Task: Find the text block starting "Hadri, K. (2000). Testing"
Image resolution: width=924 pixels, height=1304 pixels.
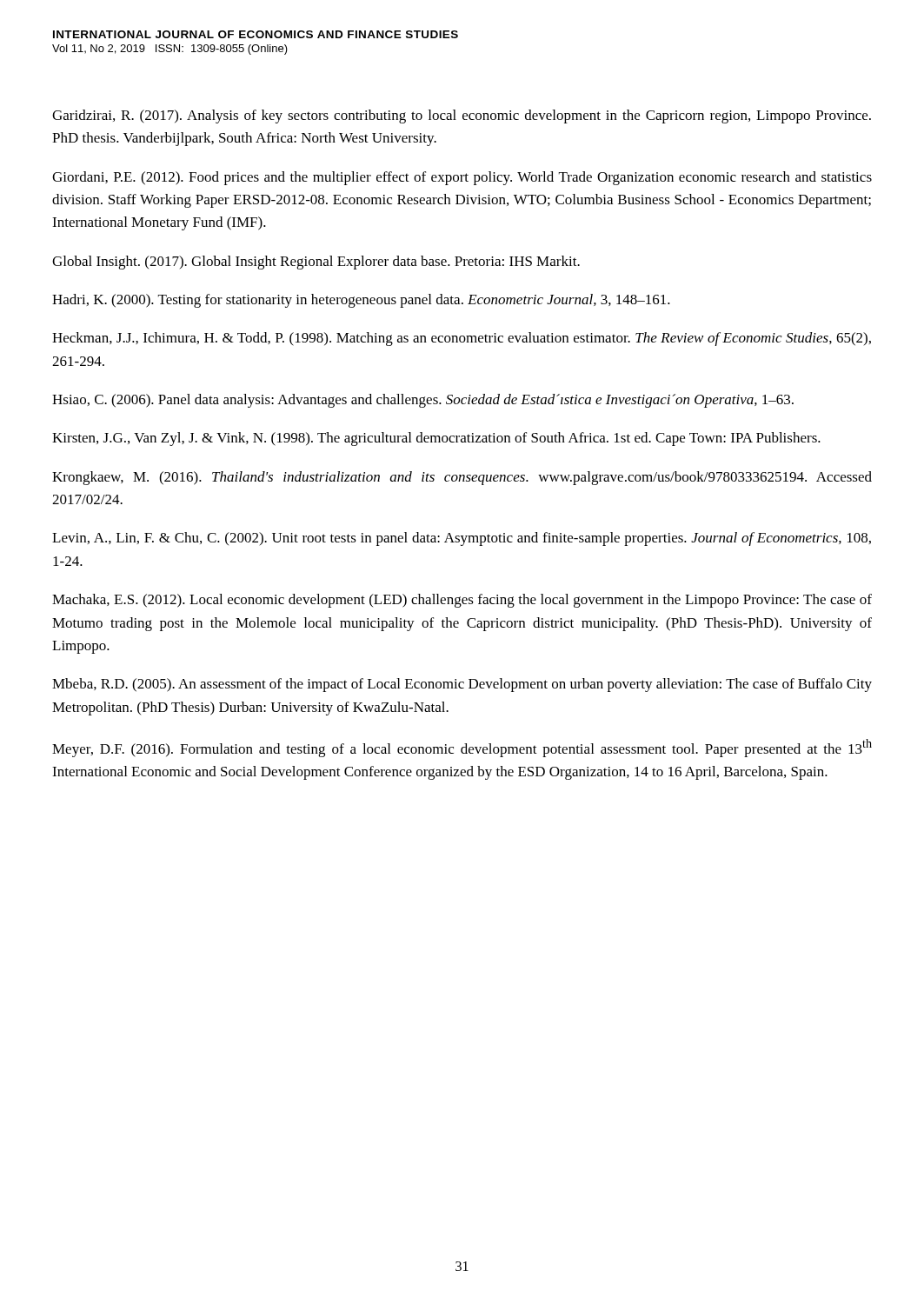Action: tap(361, 300)
